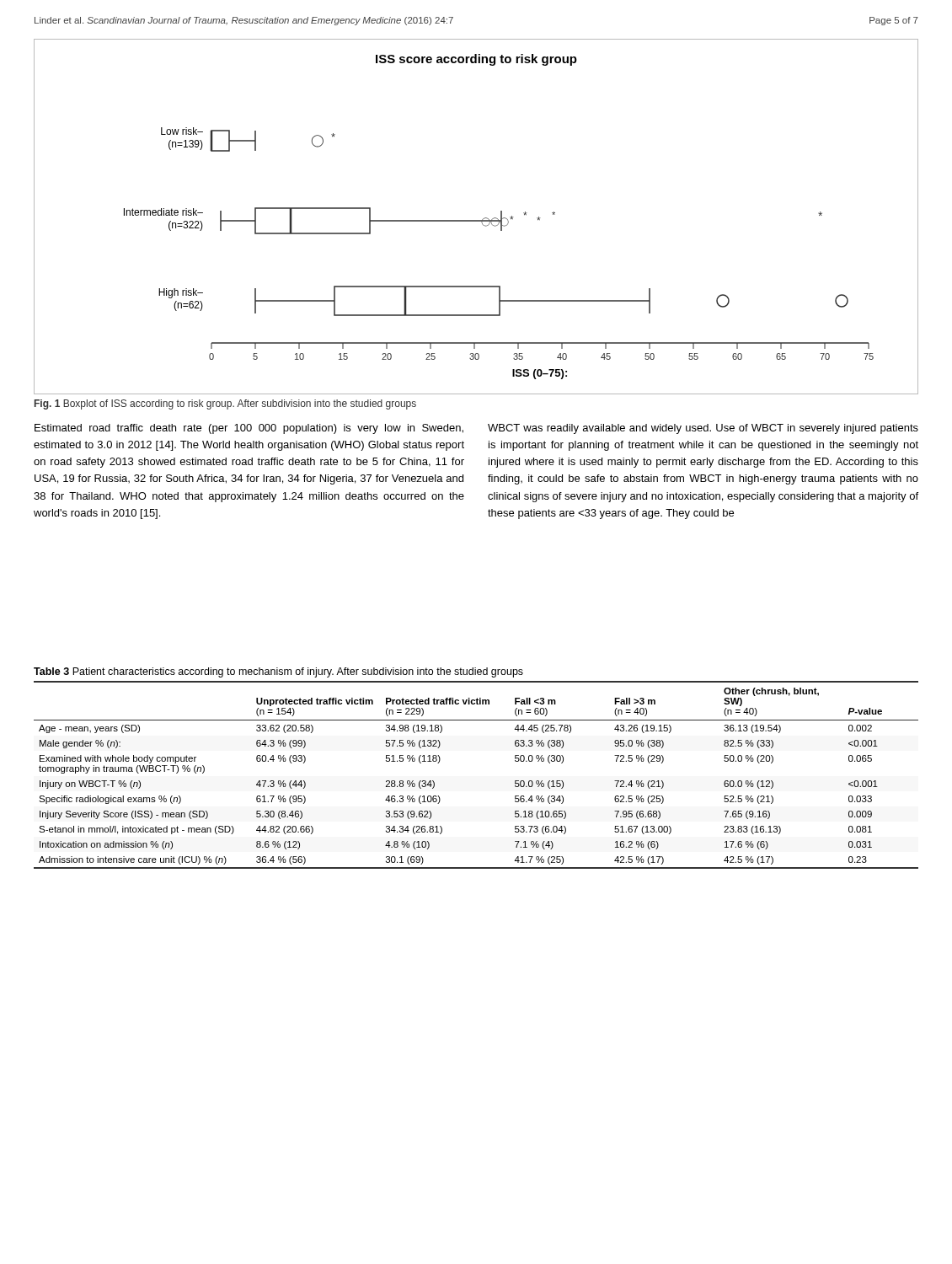The width and height of the screenshot is (952, 1264).
Task: Click on the table containing "5.30 (8.46)"
Action: (x=476, y=775)
